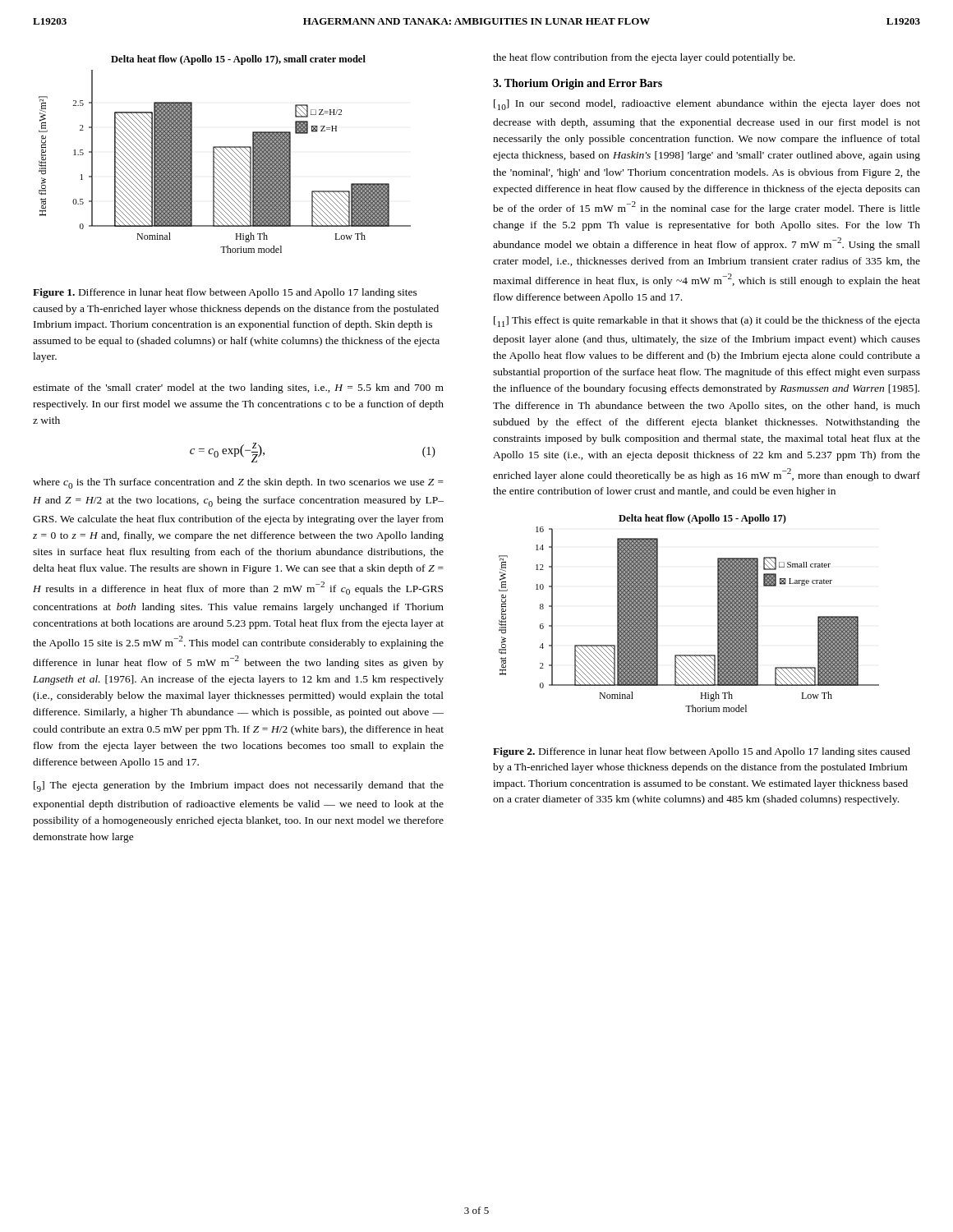Locate the text block starting "Figure 1. Difference in"
The height and width of the screenshot is (1232, 953).
(x=236, y=324)
